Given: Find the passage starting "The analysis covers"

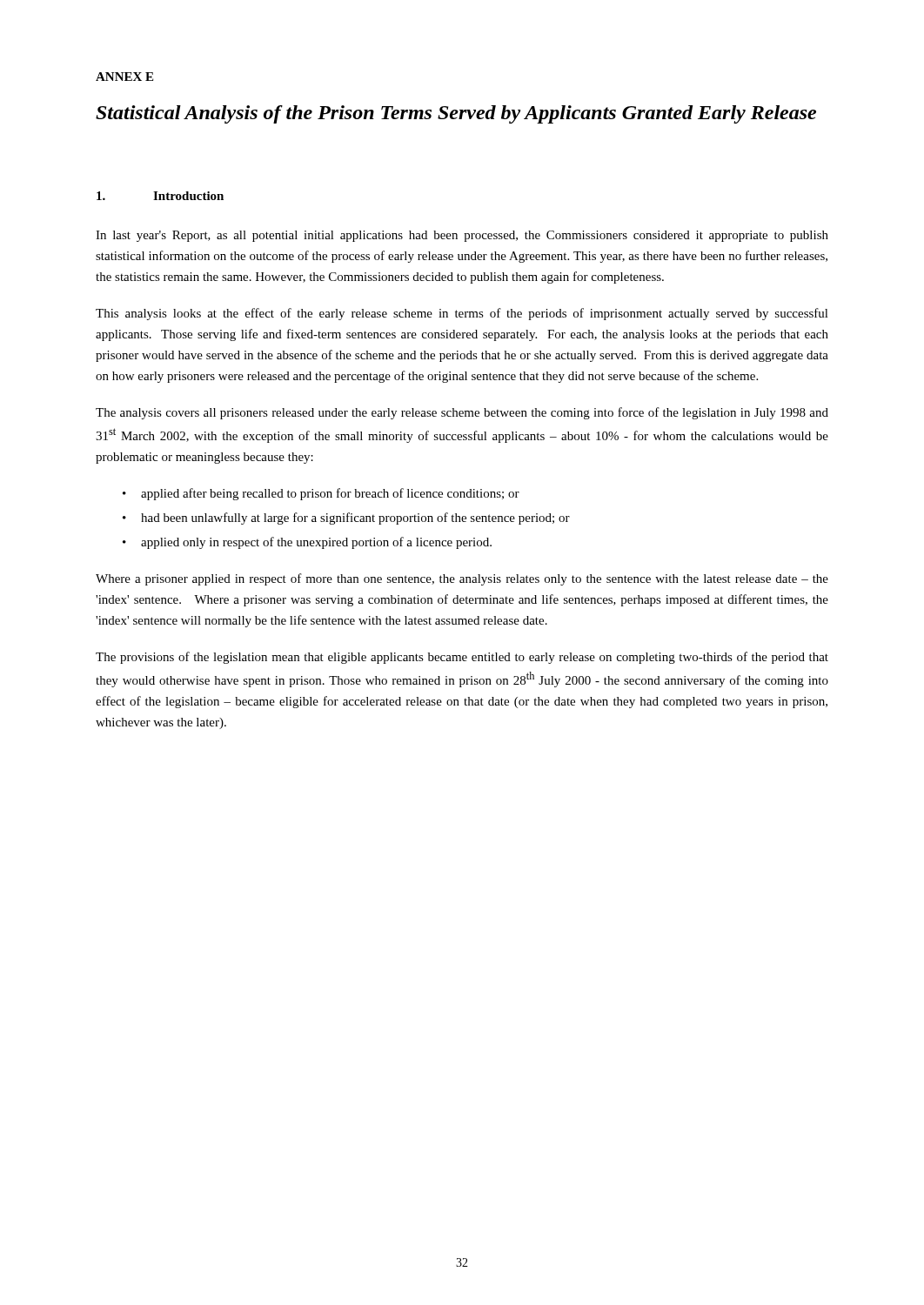Looking at the screenshot, I should click(x=462, y=434).
